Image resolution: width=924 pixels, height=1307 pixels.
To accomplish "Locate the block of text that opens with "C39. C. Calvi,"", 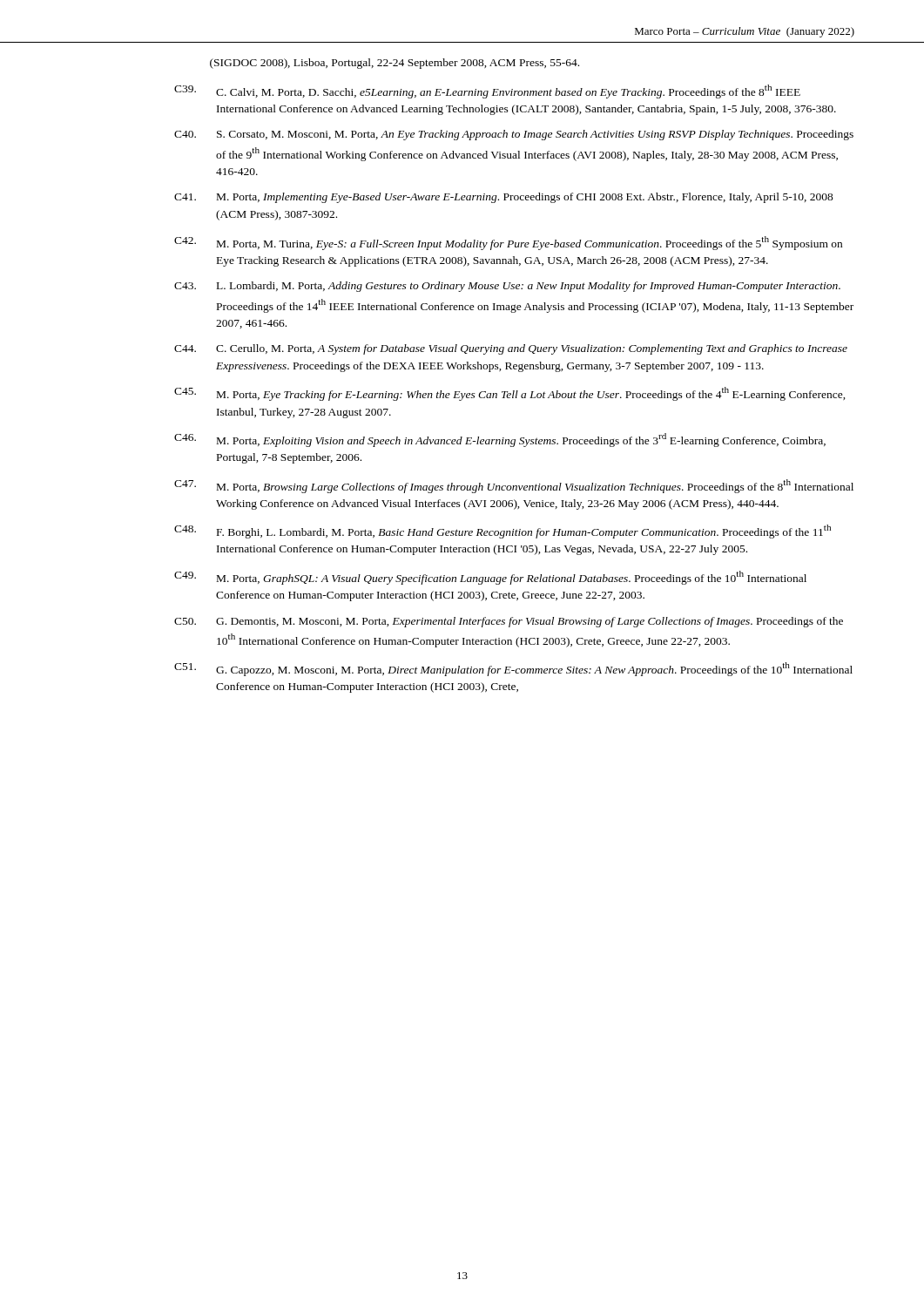I will click(x=514, y=98).
